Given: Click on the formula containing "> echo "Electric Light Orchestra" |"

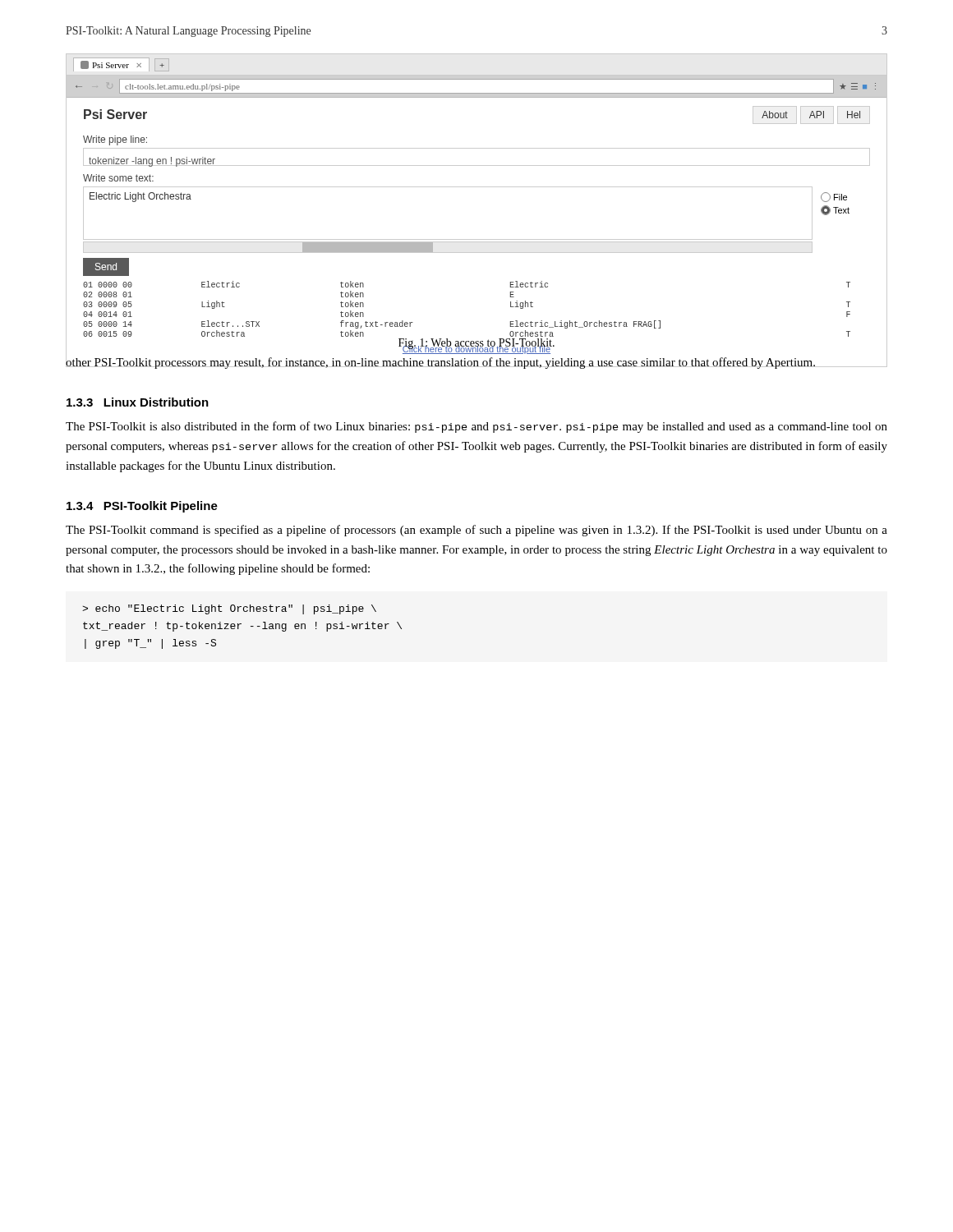Looking at the screenshot, I should 242,626.
